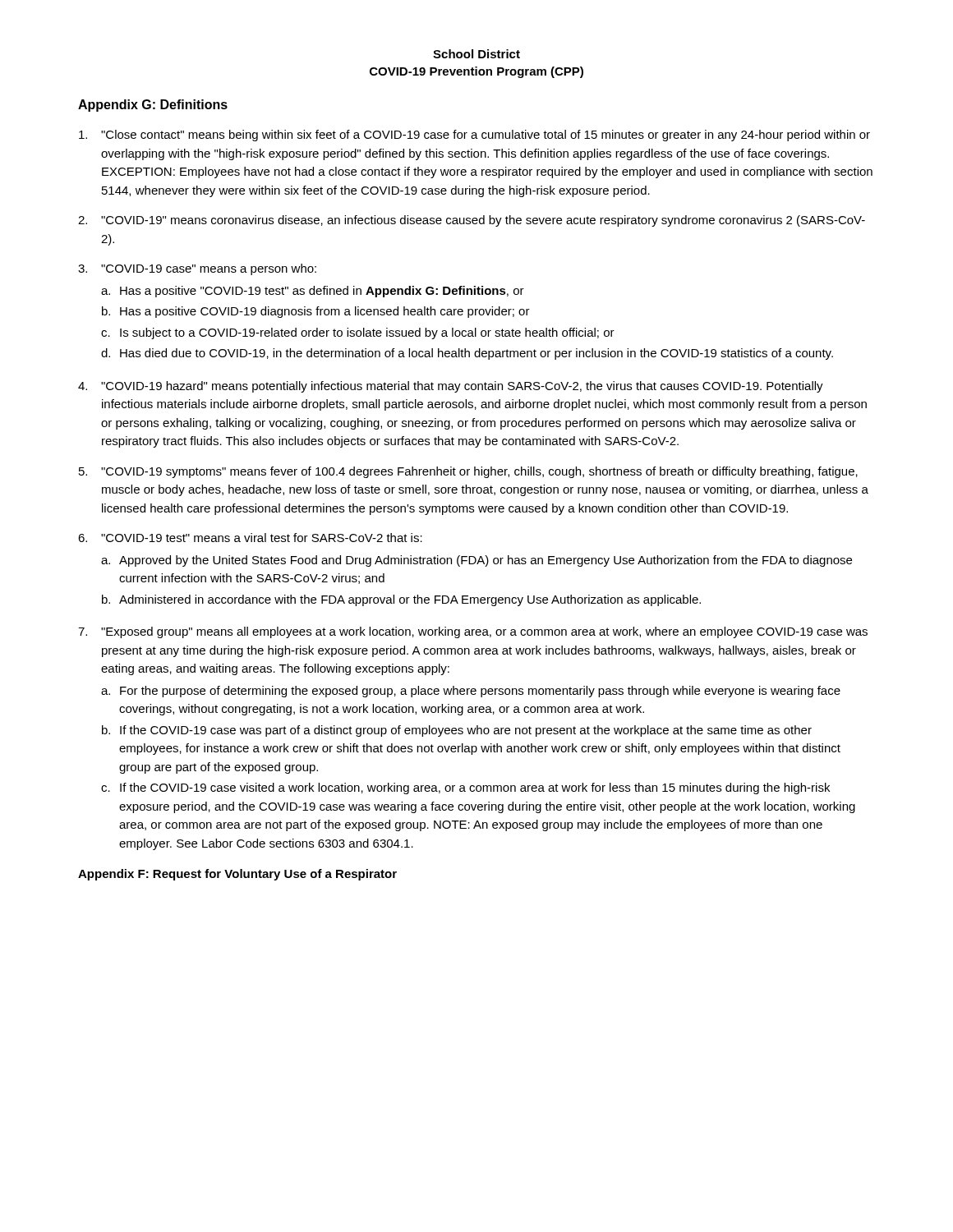Find the list item that says ""Close contact" means being within six feet of"

click(x=488, y=163)
